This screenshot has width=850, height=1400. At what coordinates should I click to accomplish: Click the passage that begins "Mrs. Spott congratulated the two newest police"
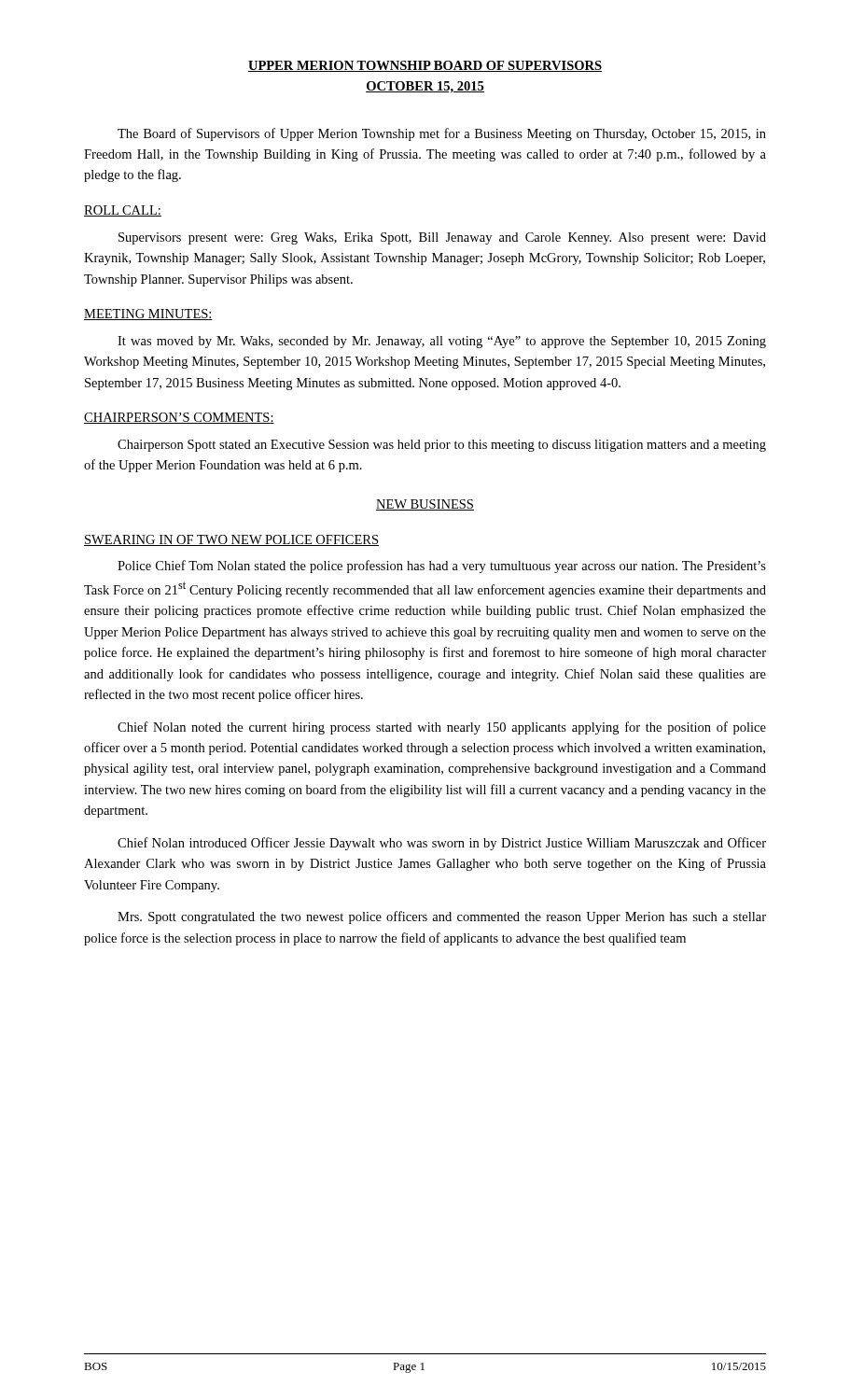click(425, 927)
